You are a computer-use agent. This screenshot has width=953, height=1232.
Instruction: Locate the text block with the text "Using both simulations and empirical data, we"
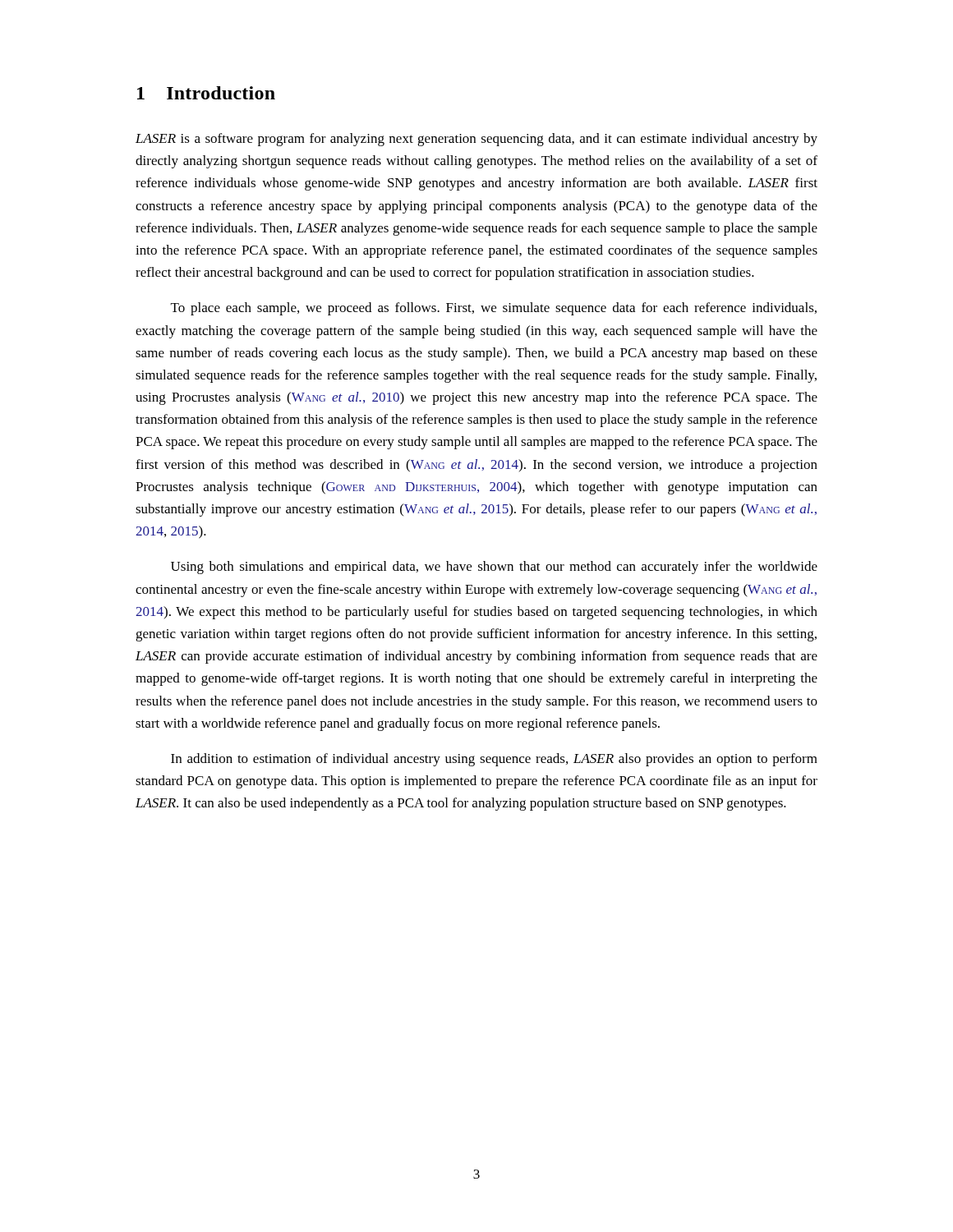(476, 645)
